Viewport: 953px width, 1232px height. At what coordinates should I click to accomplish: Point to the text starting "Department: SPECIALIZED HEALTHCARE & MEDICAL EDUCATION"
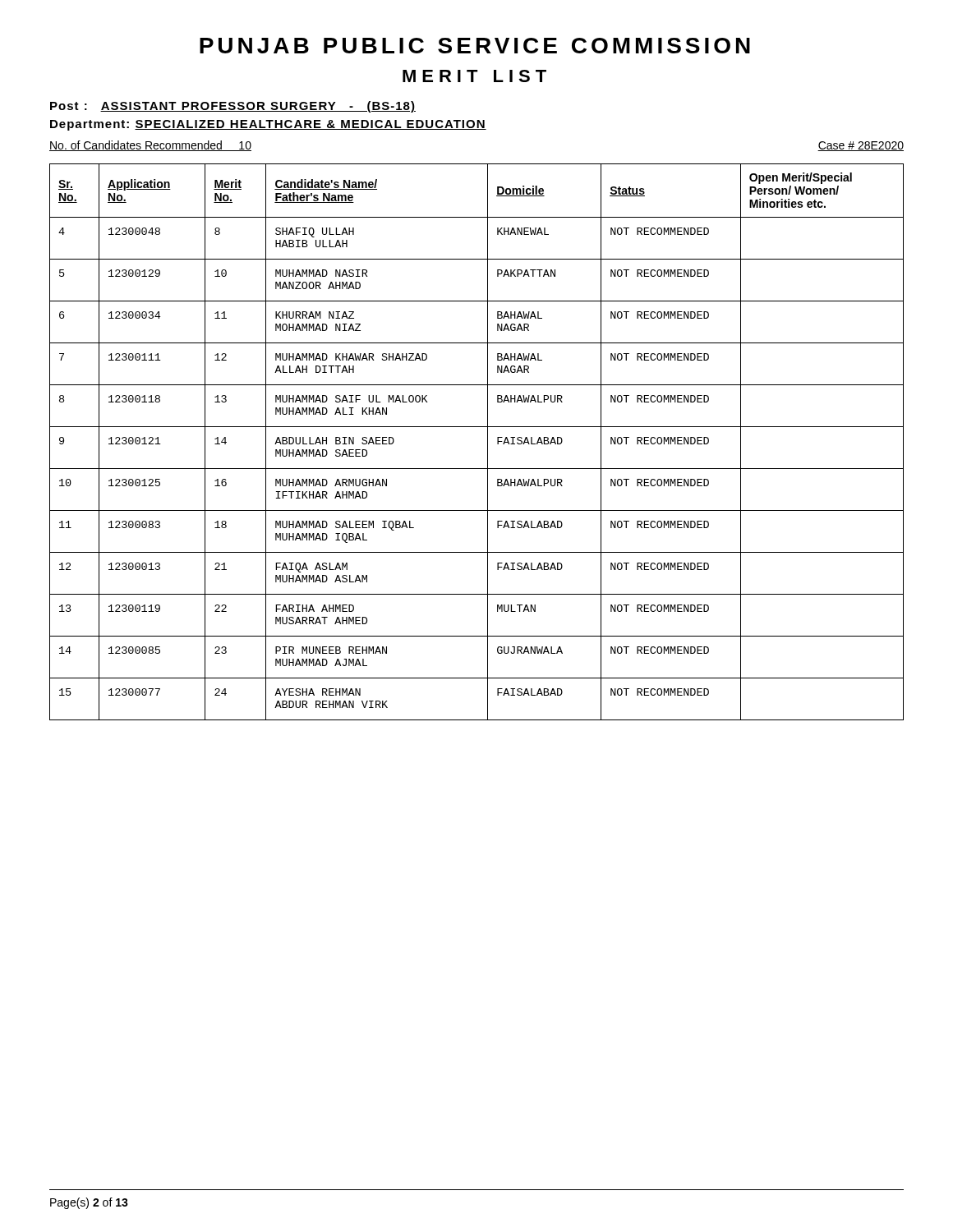tap(268, 124)
